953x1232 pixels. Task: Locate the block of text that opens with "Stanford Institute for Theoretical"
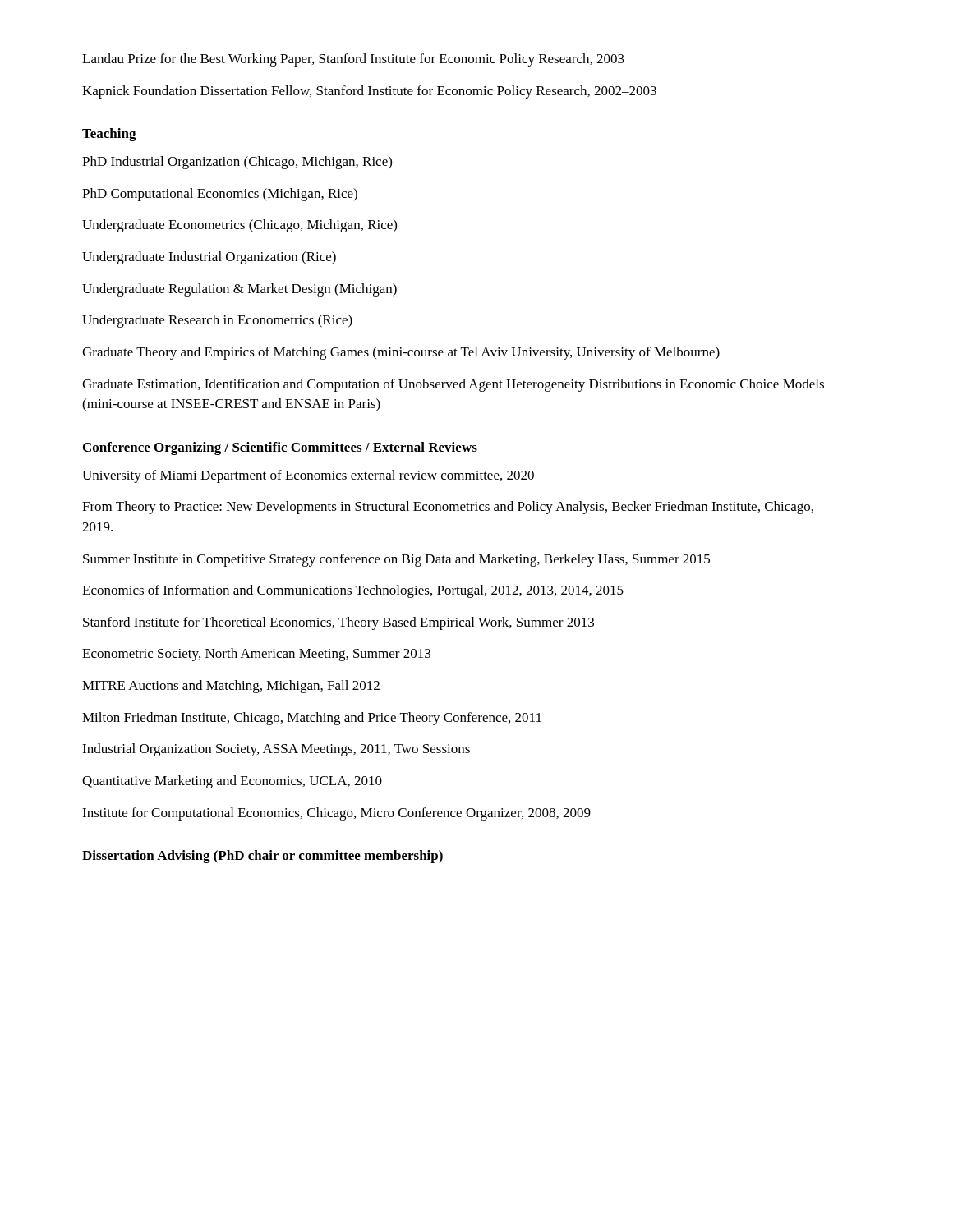338,622
